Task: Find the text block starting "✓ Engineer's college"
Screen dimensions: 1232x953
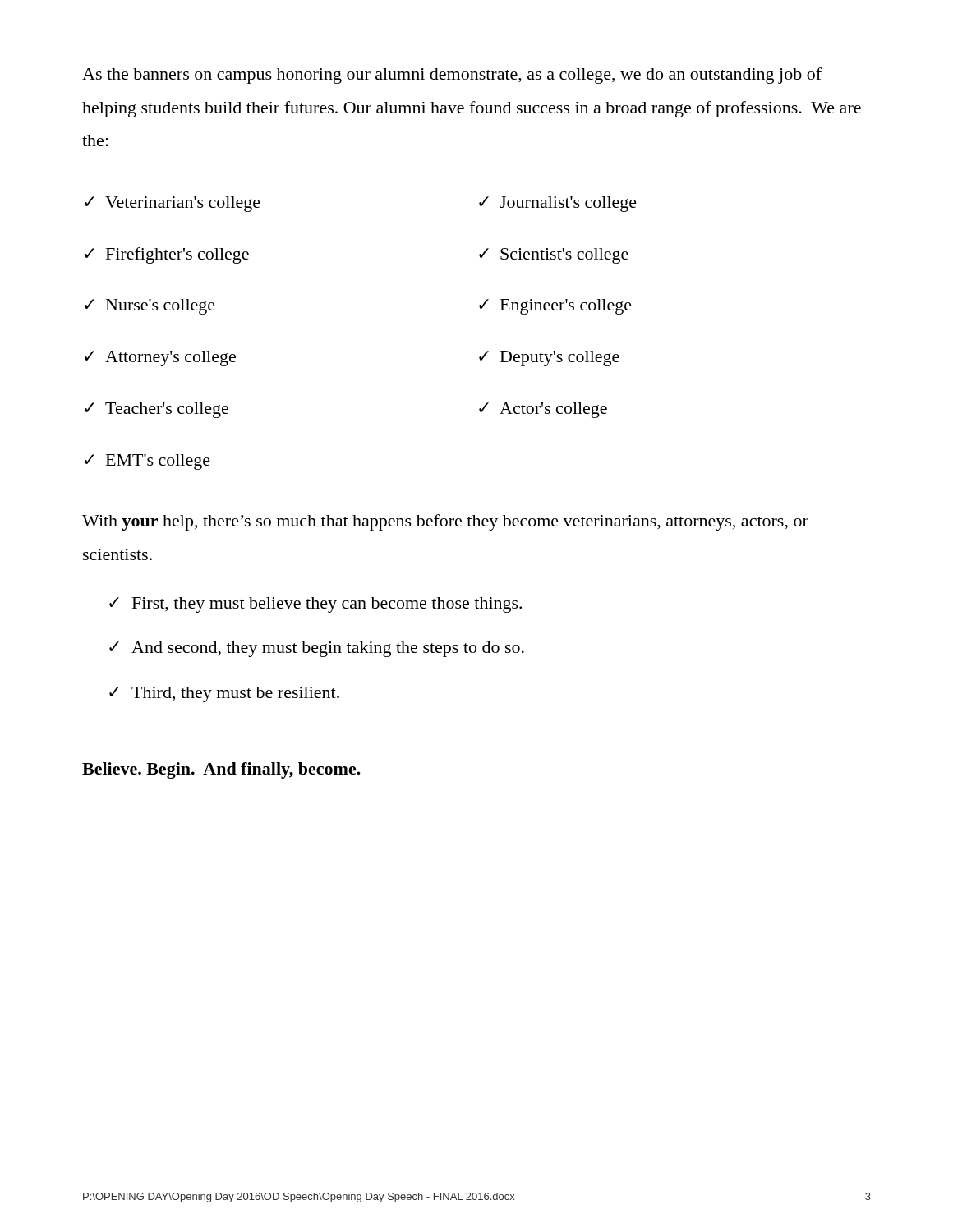Action: pyautogui.click(x=554, y=305)
